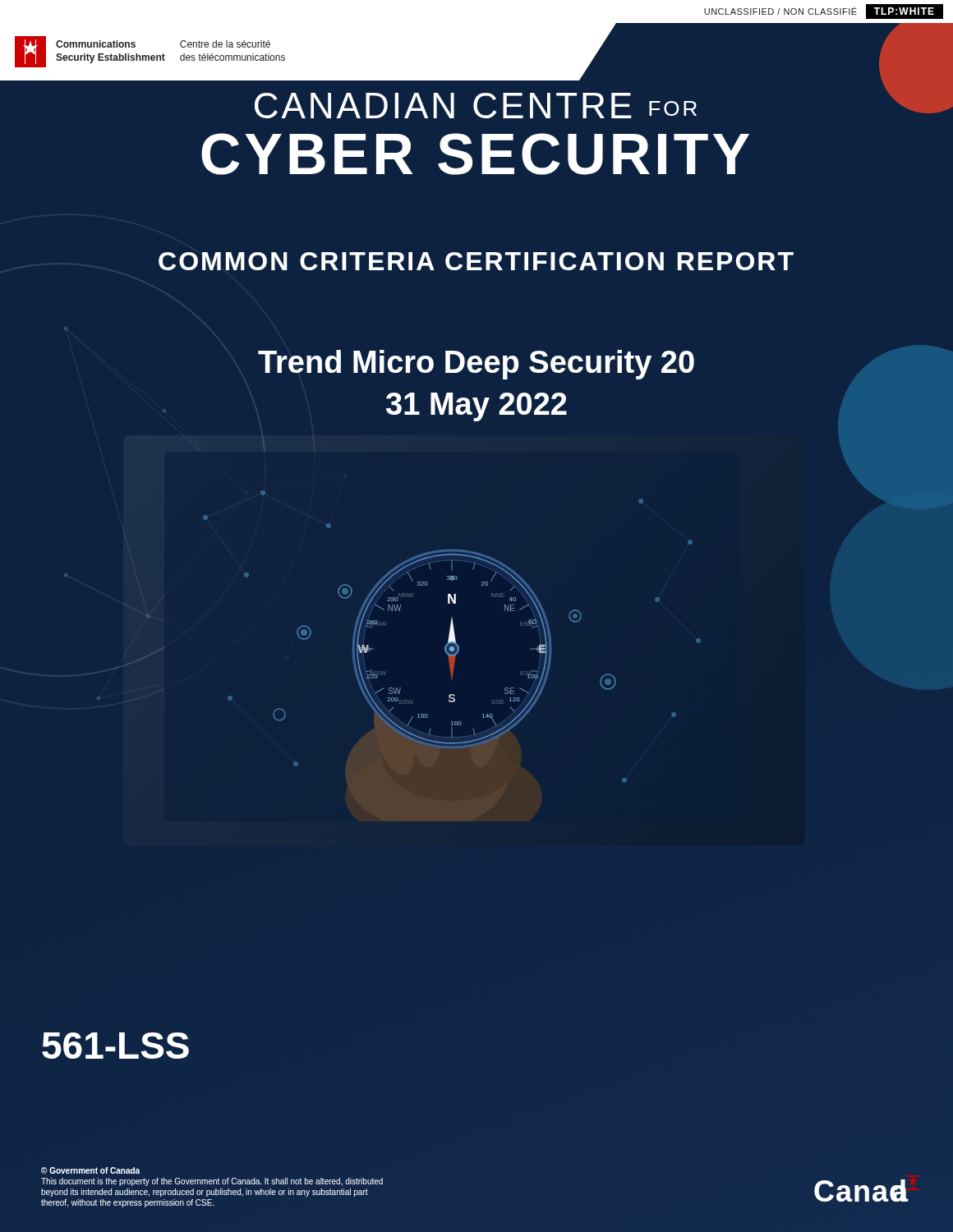
Task: Find "COMMON CRITERIA CERTIFICATION REPORT" on this page
Action: coord(476,261)
